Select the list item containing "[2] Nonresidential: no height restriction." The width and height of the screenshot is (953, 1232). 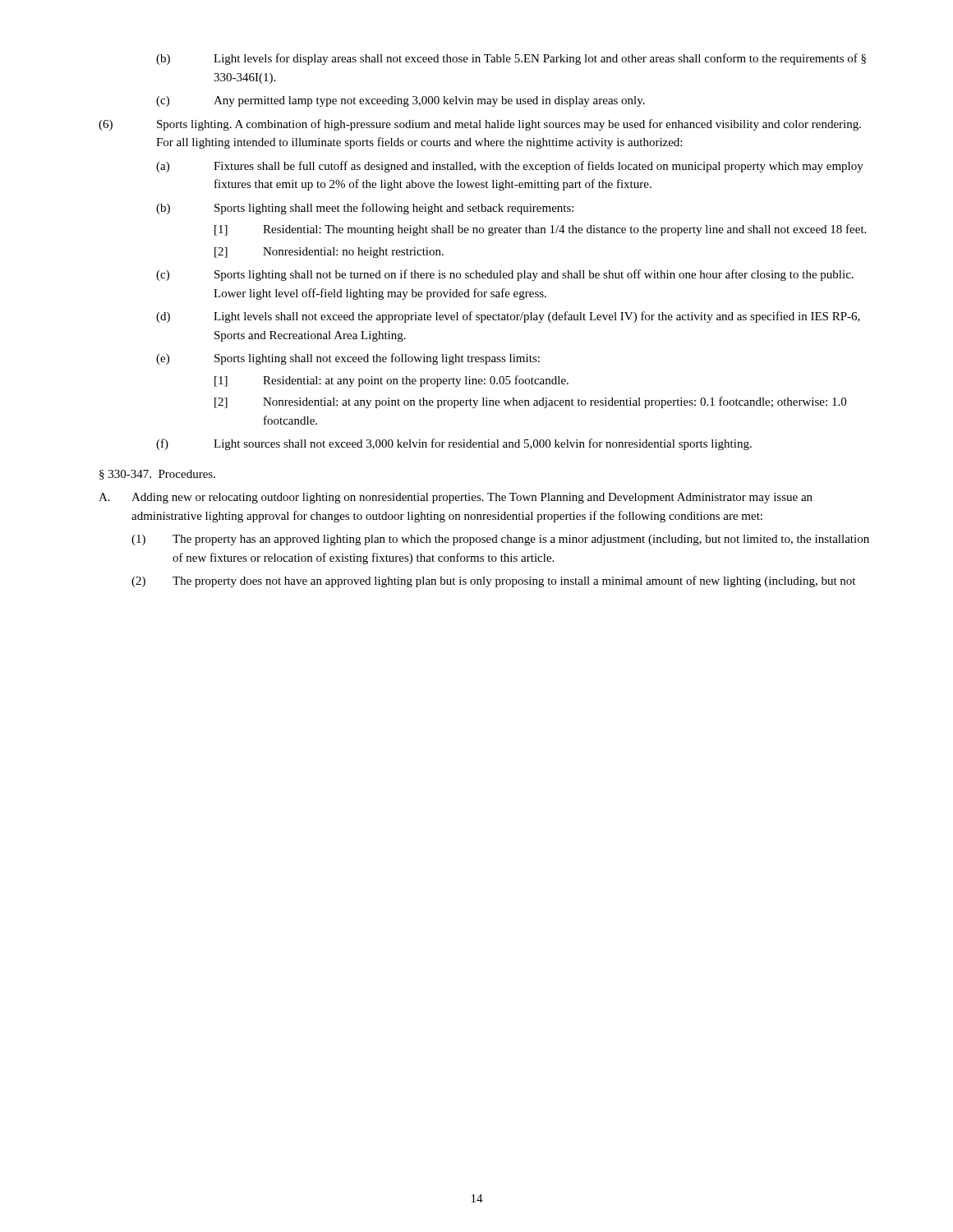(x=329, y=253)
